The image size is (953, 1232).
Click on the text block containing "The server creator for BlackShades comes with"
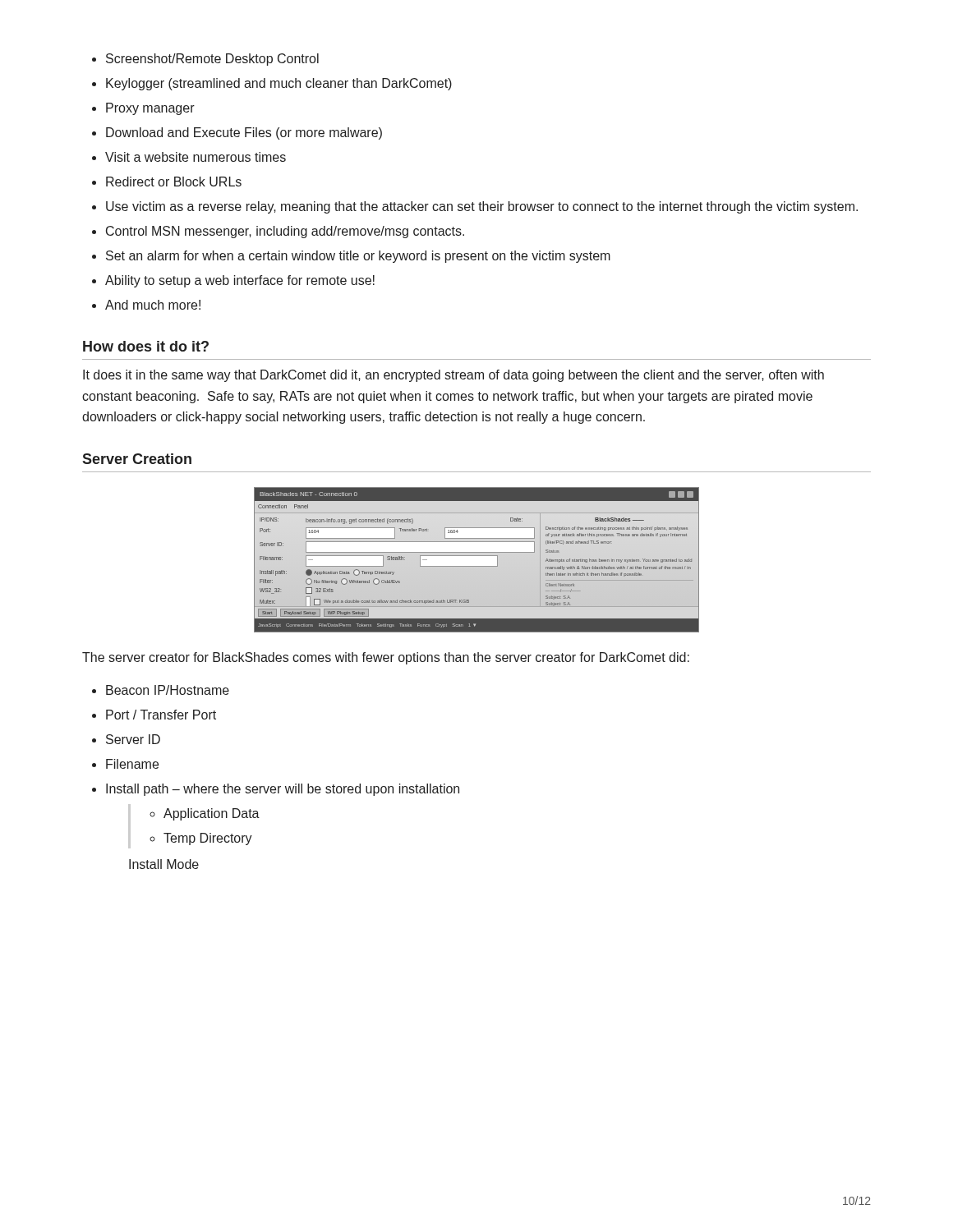pyautogui.click(x=386, y=657)
